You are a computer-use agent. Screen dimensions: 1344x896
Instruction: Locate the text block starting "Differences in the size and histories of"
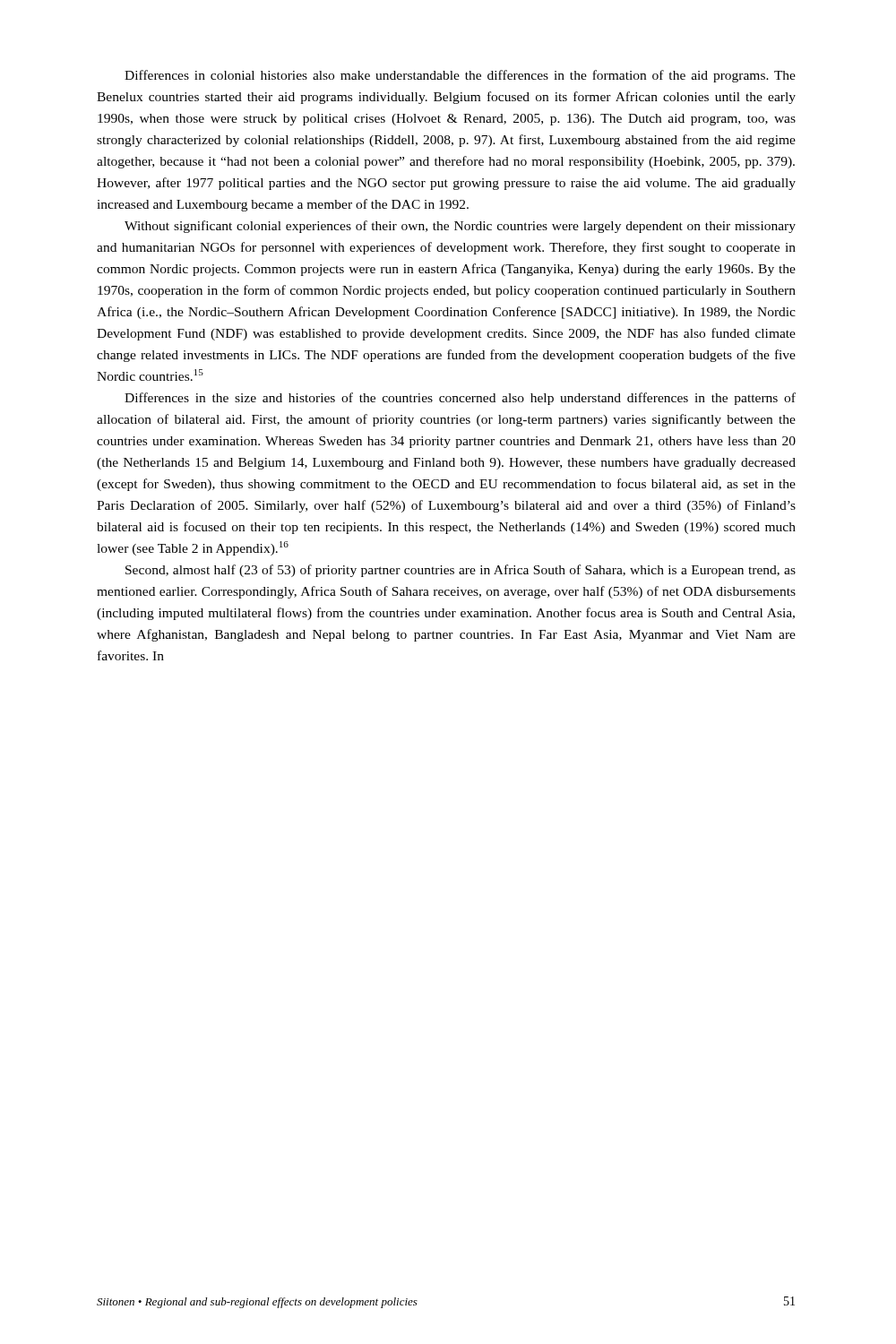coord(446,473)
